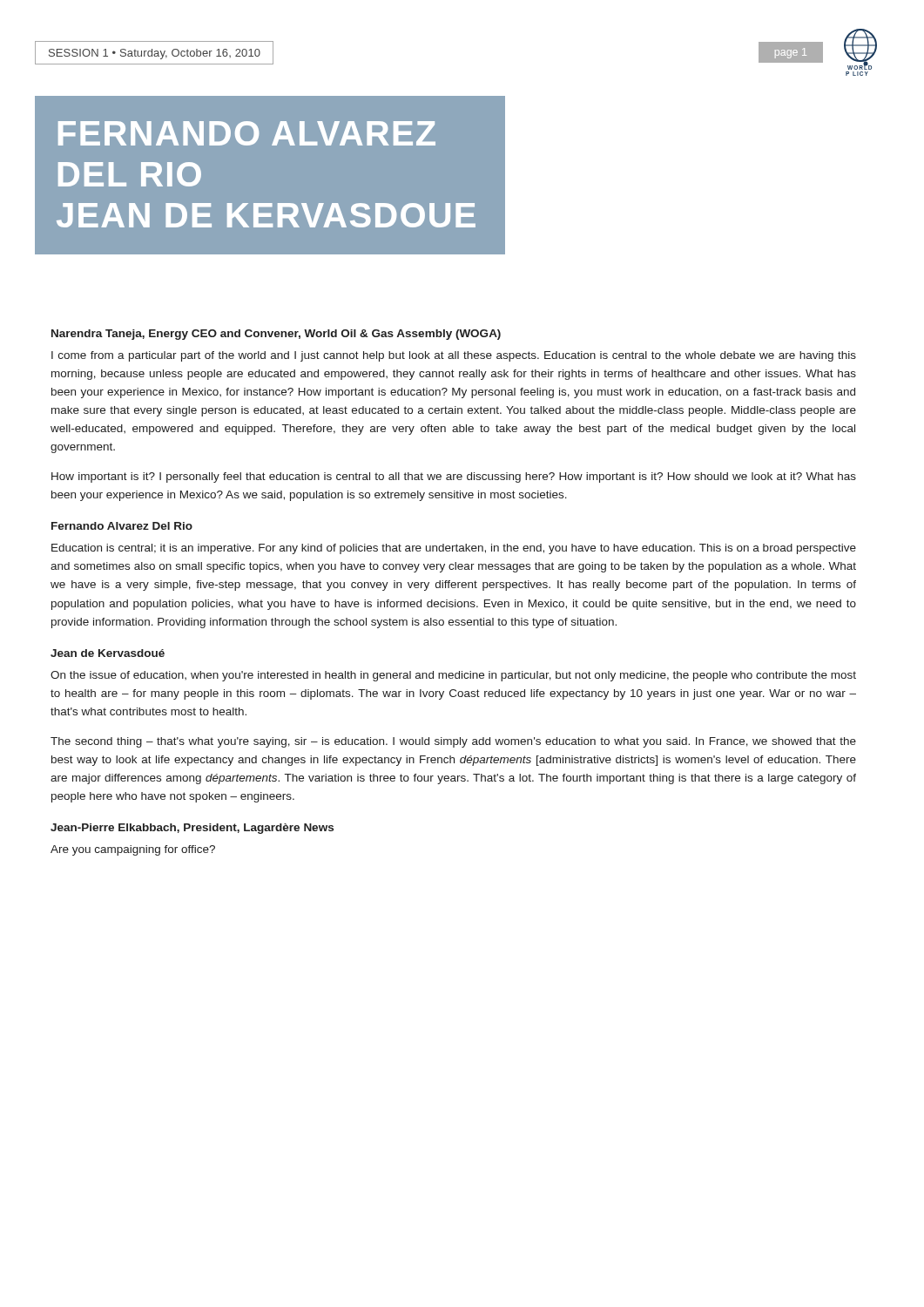
Task: Click on the text block starting "Jean-Pierre Elkabbach, President, Lagardère News"
Action: click(192, 827)
